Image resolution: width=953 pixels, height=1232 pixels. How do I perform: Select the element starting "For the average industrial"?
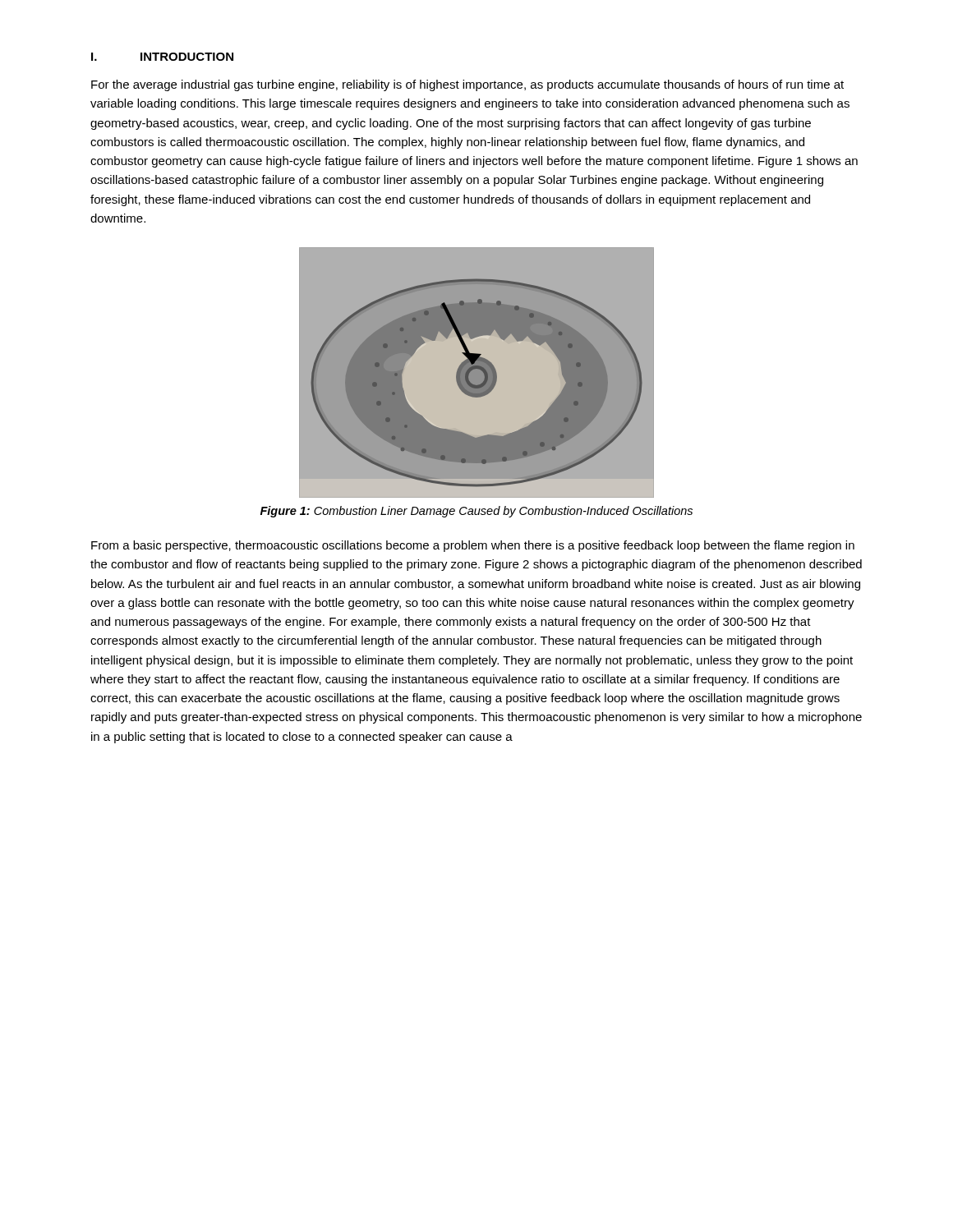pyautogui.click(x=474, y=151)
